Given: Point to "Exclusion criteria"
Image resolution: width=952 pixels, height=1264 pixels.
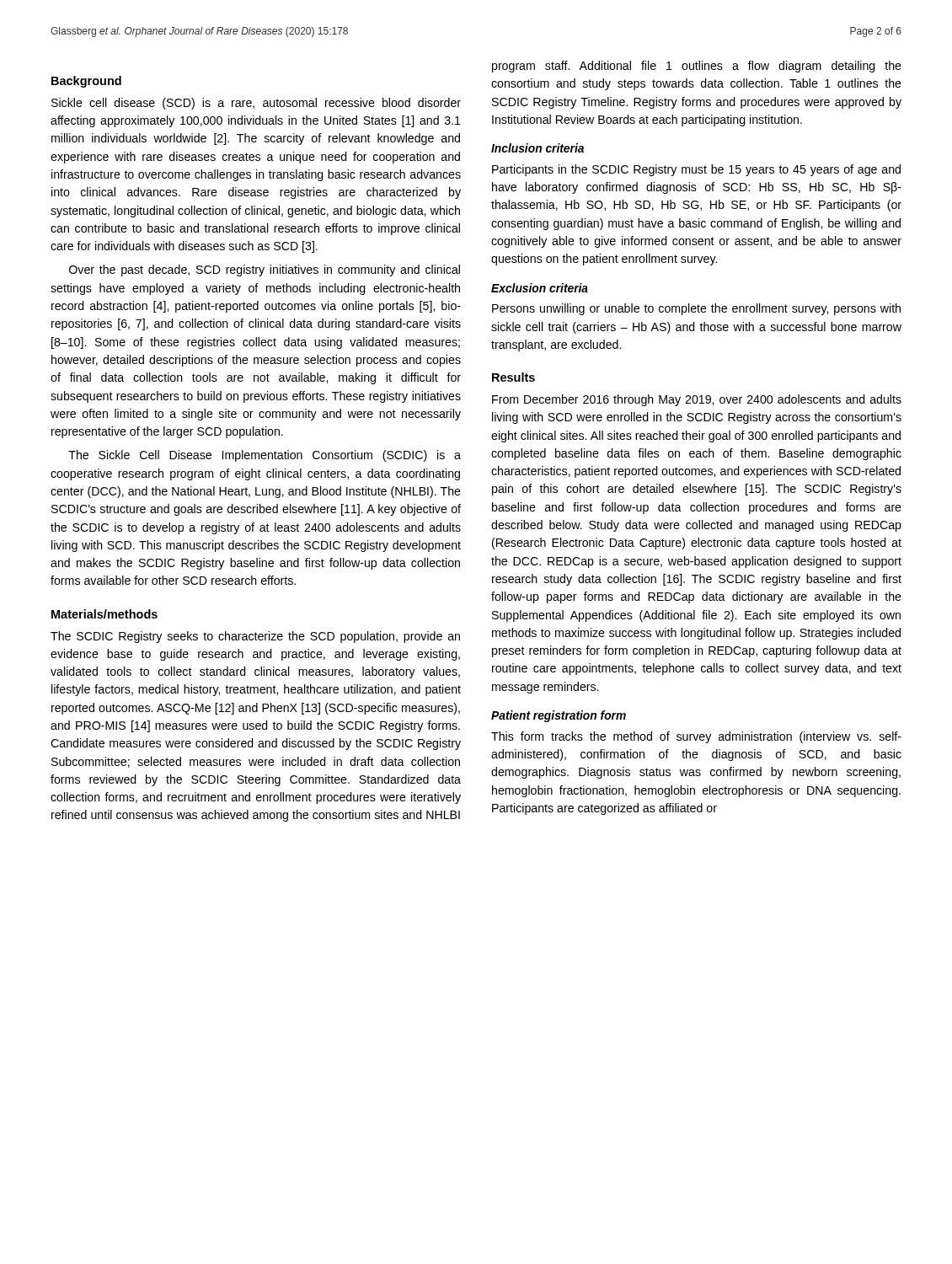Looking at the screenshot, I should pyautogui.click(x=540, y=288).
